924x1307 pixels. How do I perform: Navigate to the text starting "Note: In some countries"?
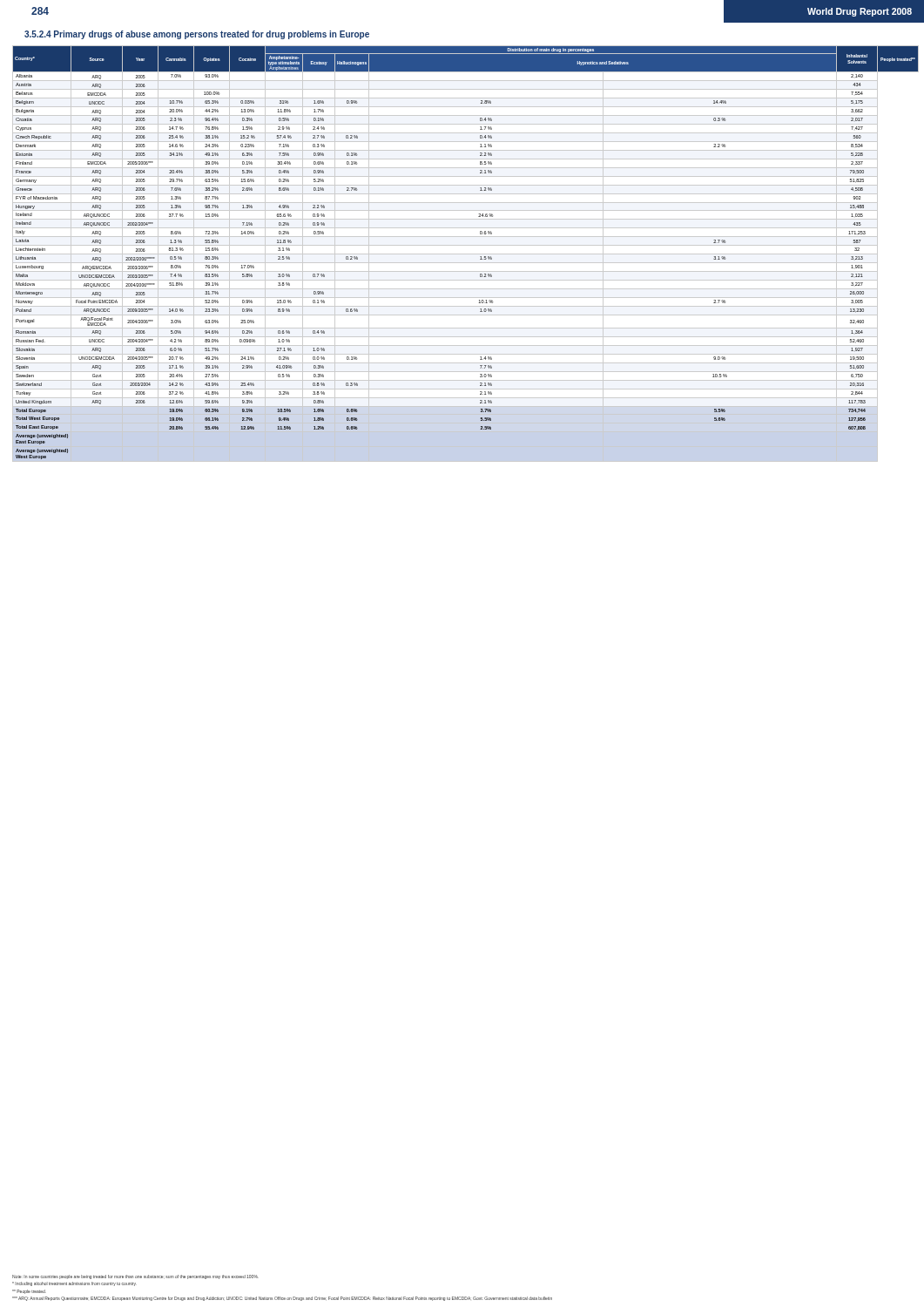(x=465, y=1288)
